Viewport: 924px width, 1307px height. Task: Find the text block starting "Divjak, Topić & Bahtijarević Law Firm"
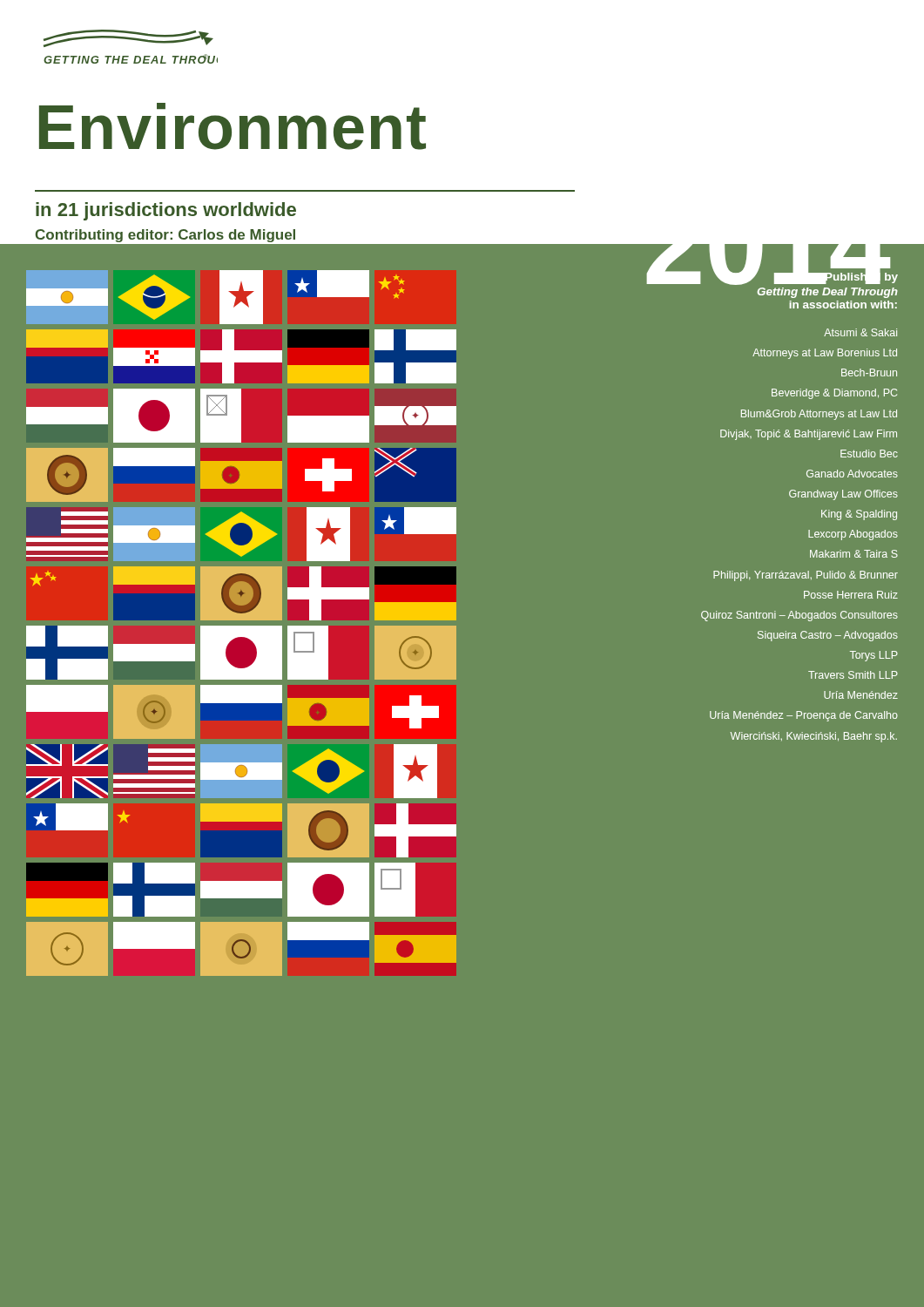(x=809, y=434)
